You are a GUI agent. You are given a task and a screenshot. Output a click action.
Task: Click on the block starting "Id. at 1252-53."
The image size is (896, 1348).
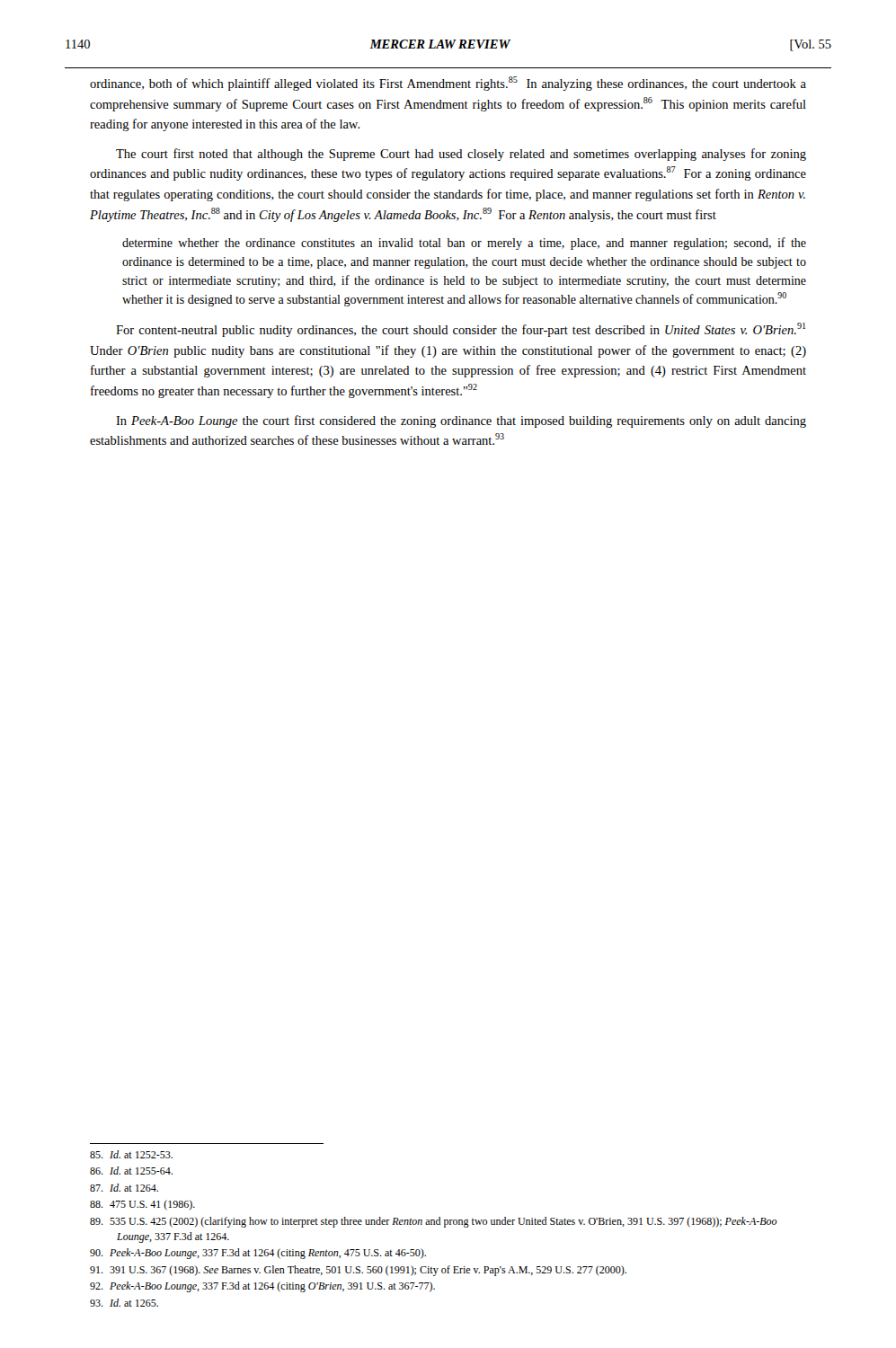point(131,1155)
